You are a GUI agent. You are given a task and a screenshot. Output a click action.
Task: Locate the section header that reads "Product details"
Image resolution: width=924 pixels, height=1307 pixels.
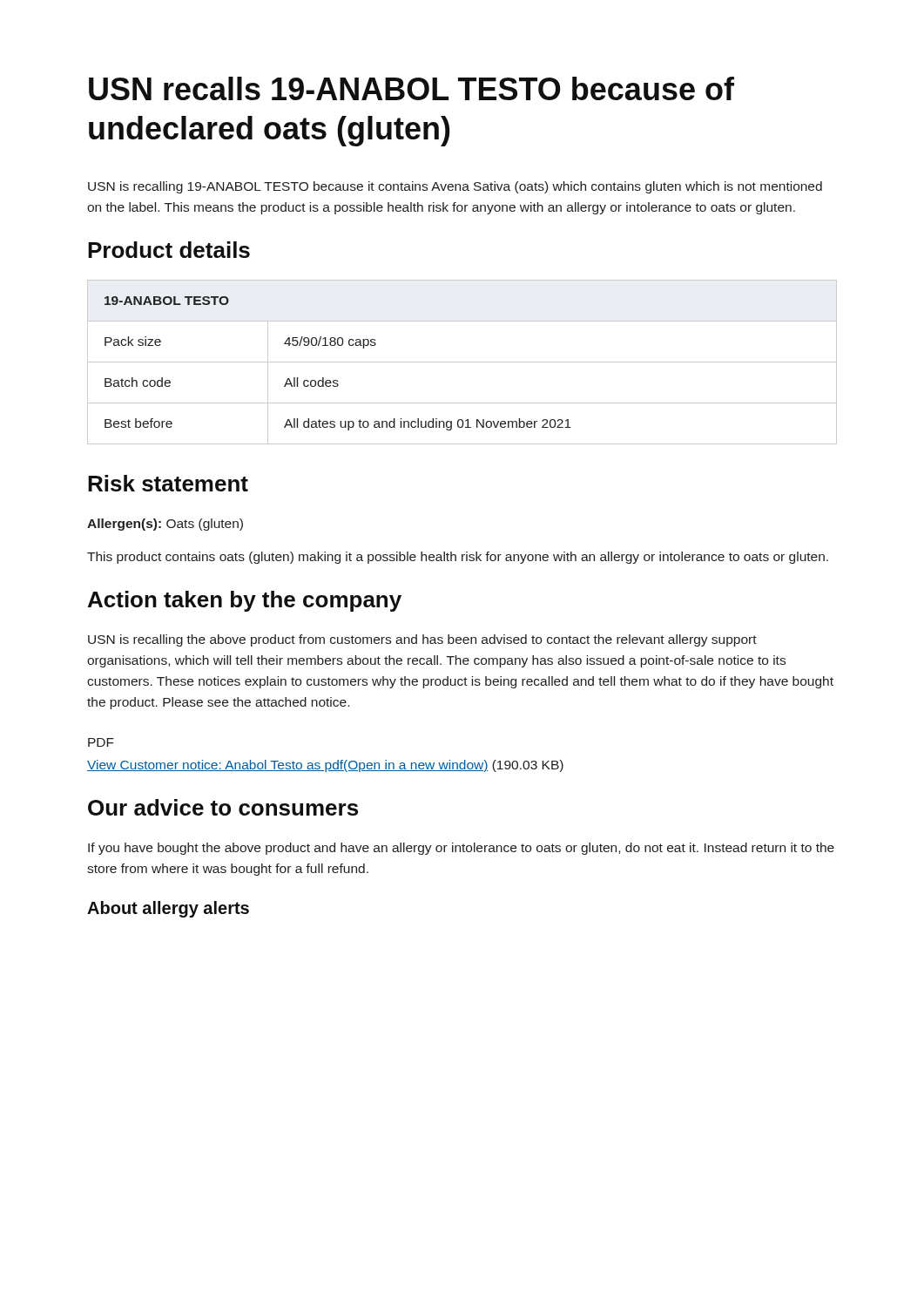169,250
